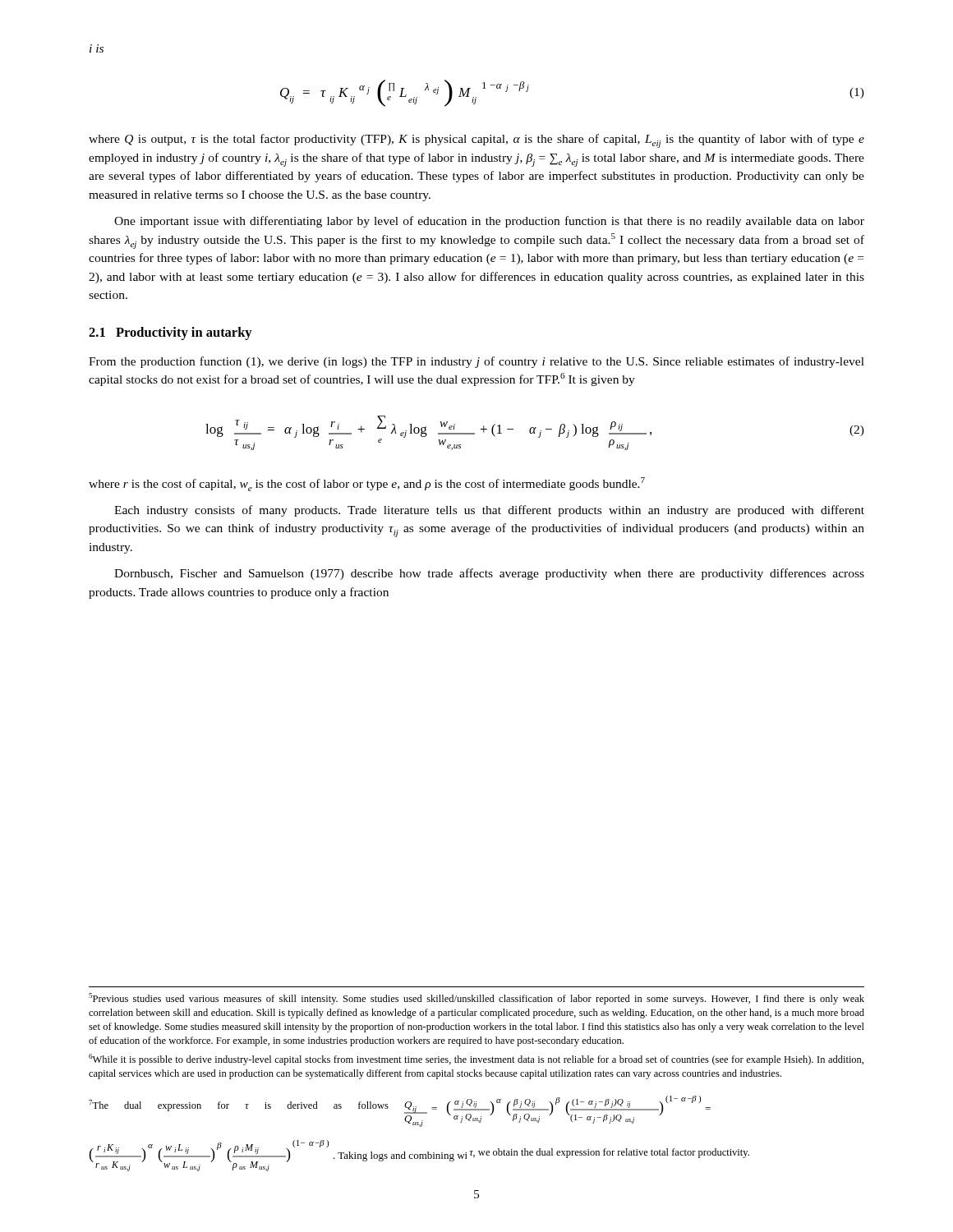
Task: Locate the block of text that opens with "where r is the cost"
Action: point(367,483)
